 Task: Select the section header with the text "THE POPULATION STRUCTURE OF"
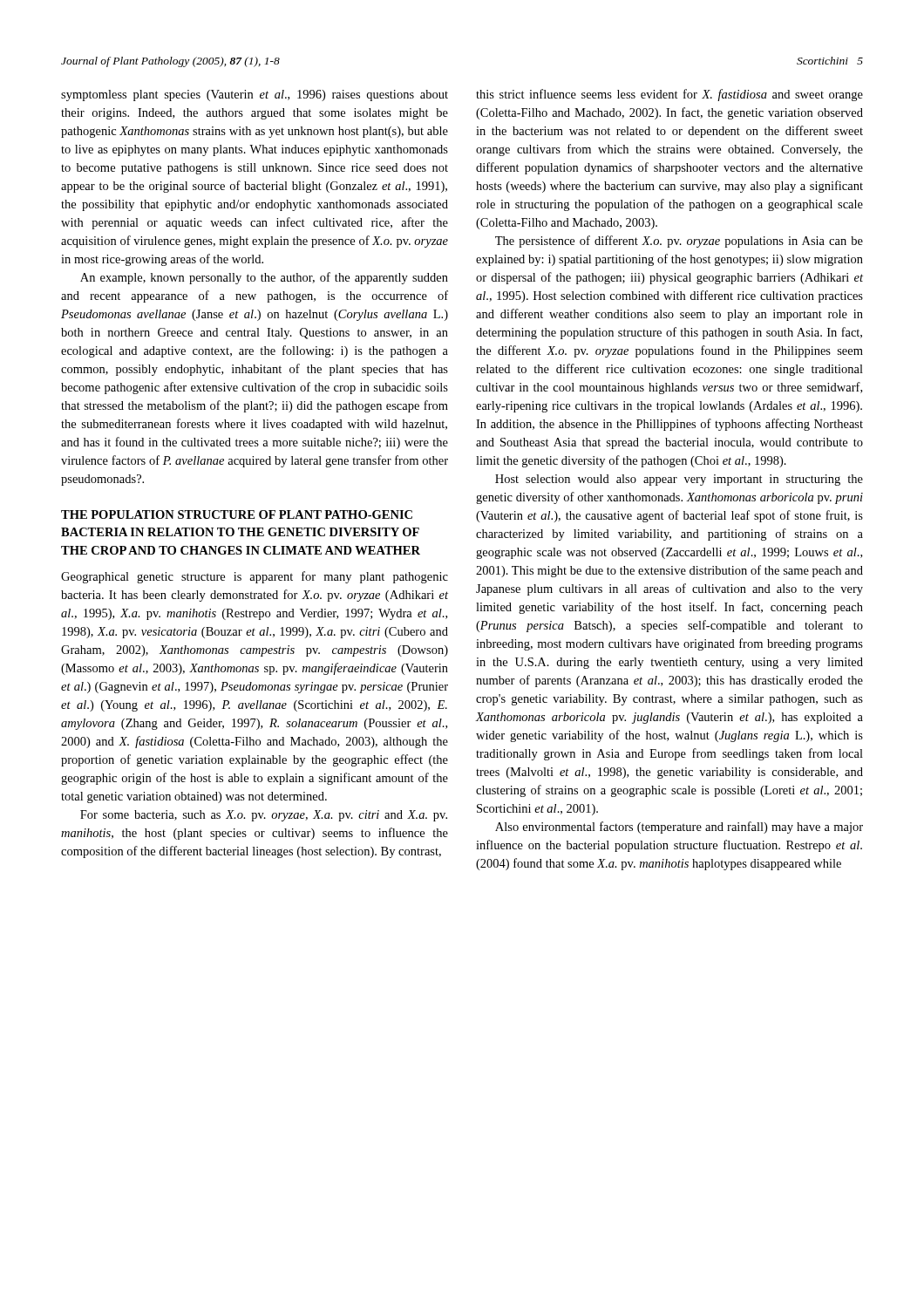(x=241, y=532)
